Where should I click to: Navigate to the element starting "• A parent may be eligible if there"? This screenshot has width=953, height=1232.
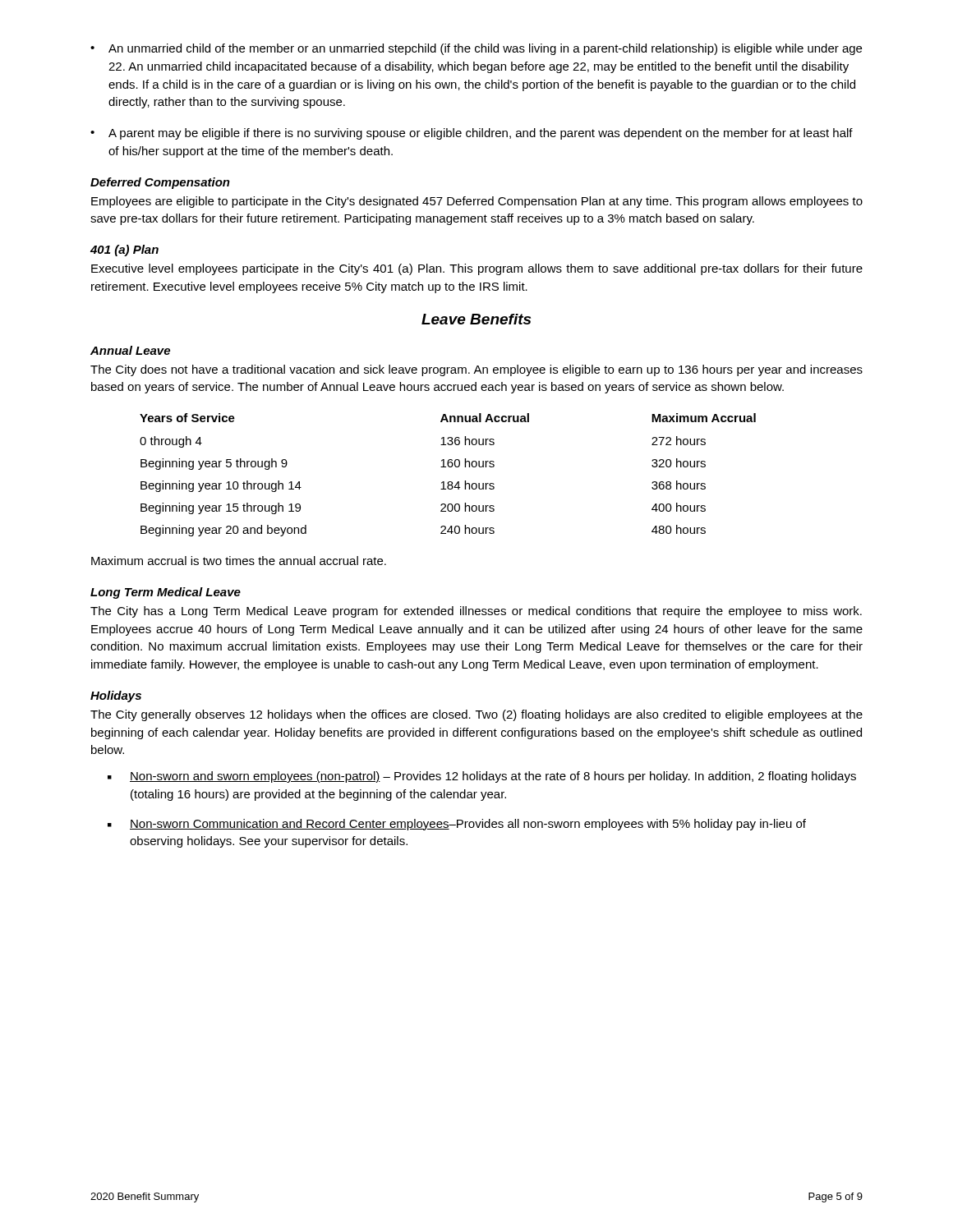click(476, 142)
